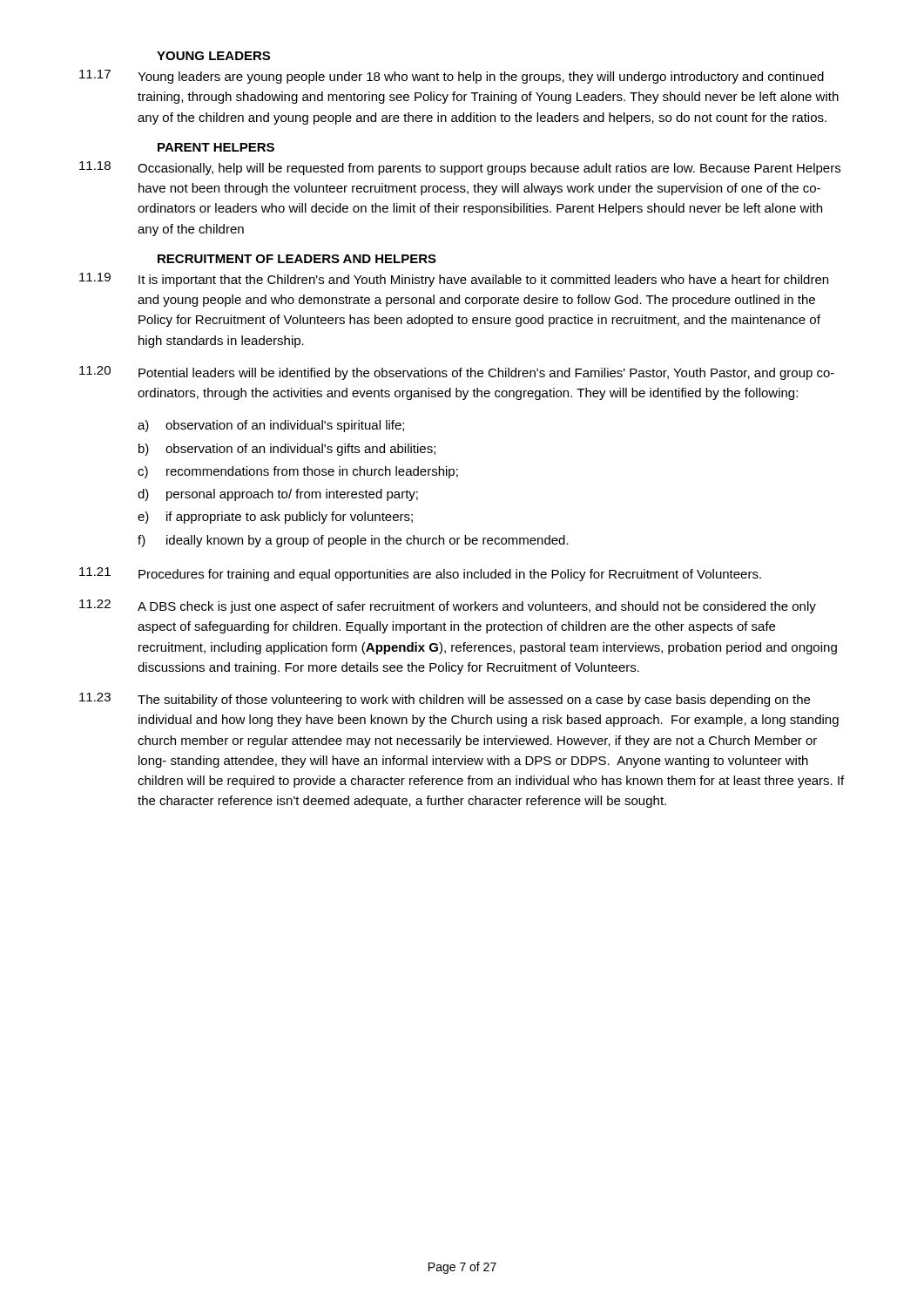Point to the passage starting "21 Procedures for training and equal"
924x1307 pixels.
coord(462,574)
